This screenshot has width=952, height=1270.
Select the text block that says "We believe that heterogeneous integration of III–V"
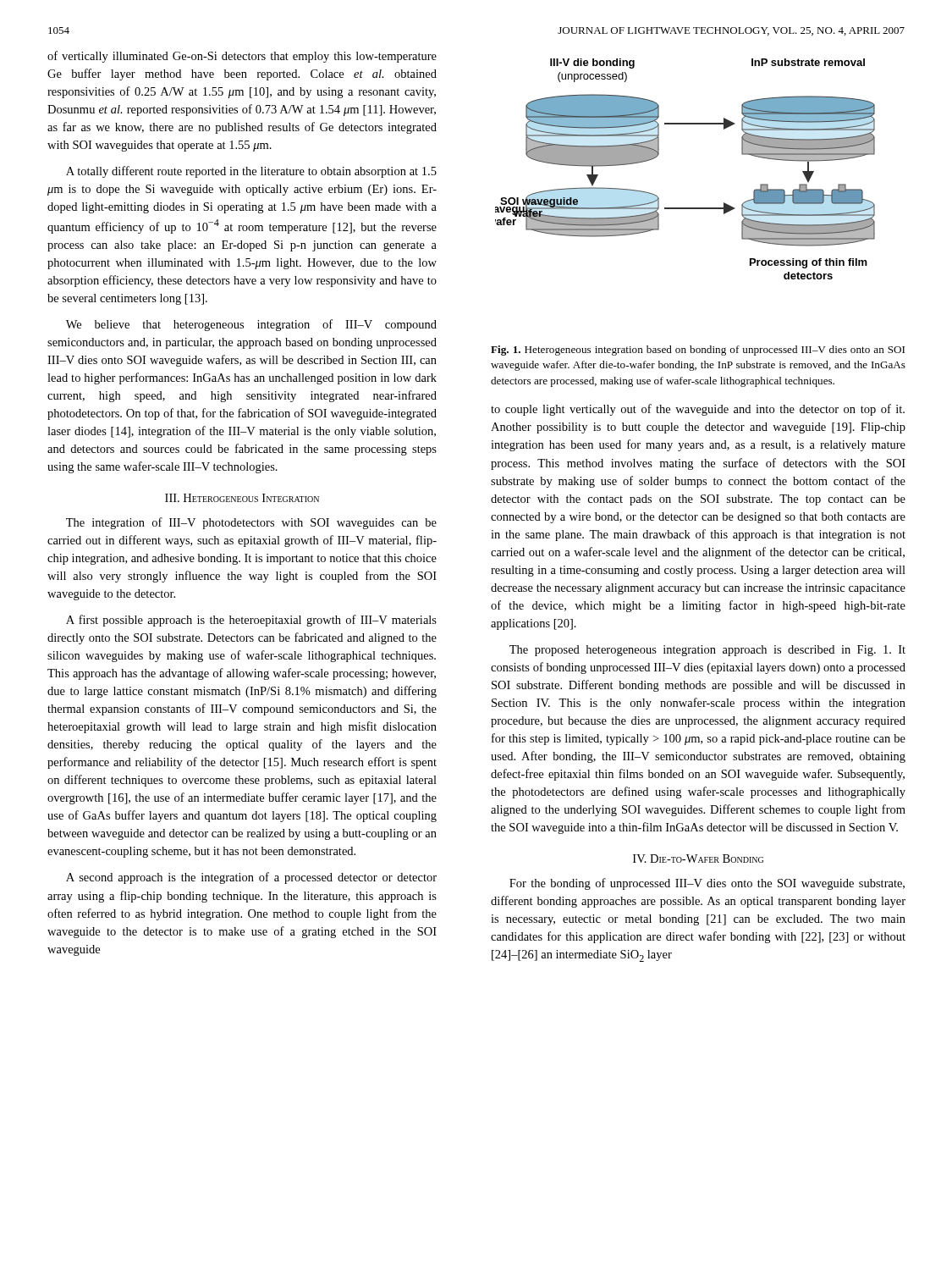(x=242, y=396)
